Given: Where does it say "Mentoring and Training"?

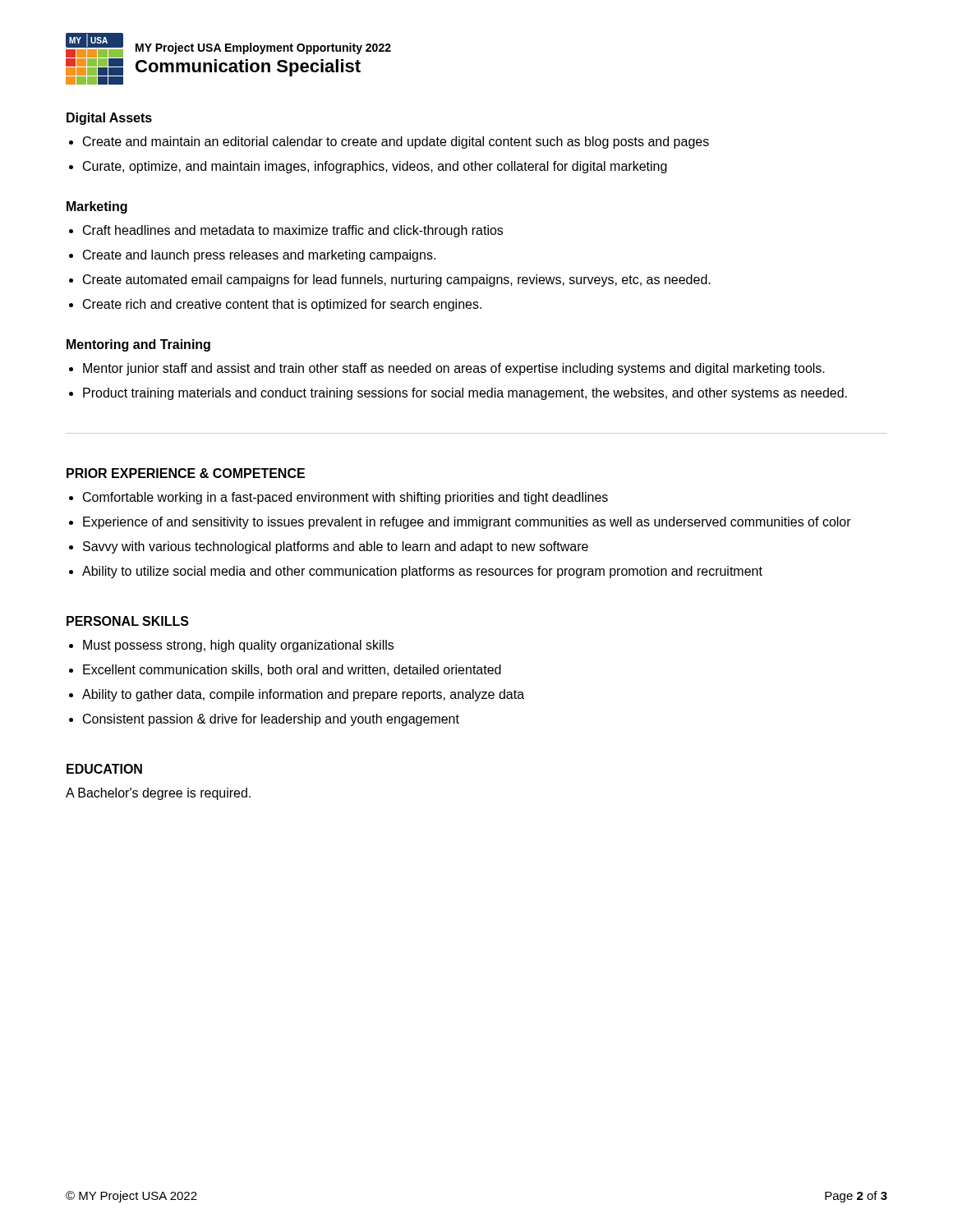Looking at the screenshot, I should tap(138, 345).
